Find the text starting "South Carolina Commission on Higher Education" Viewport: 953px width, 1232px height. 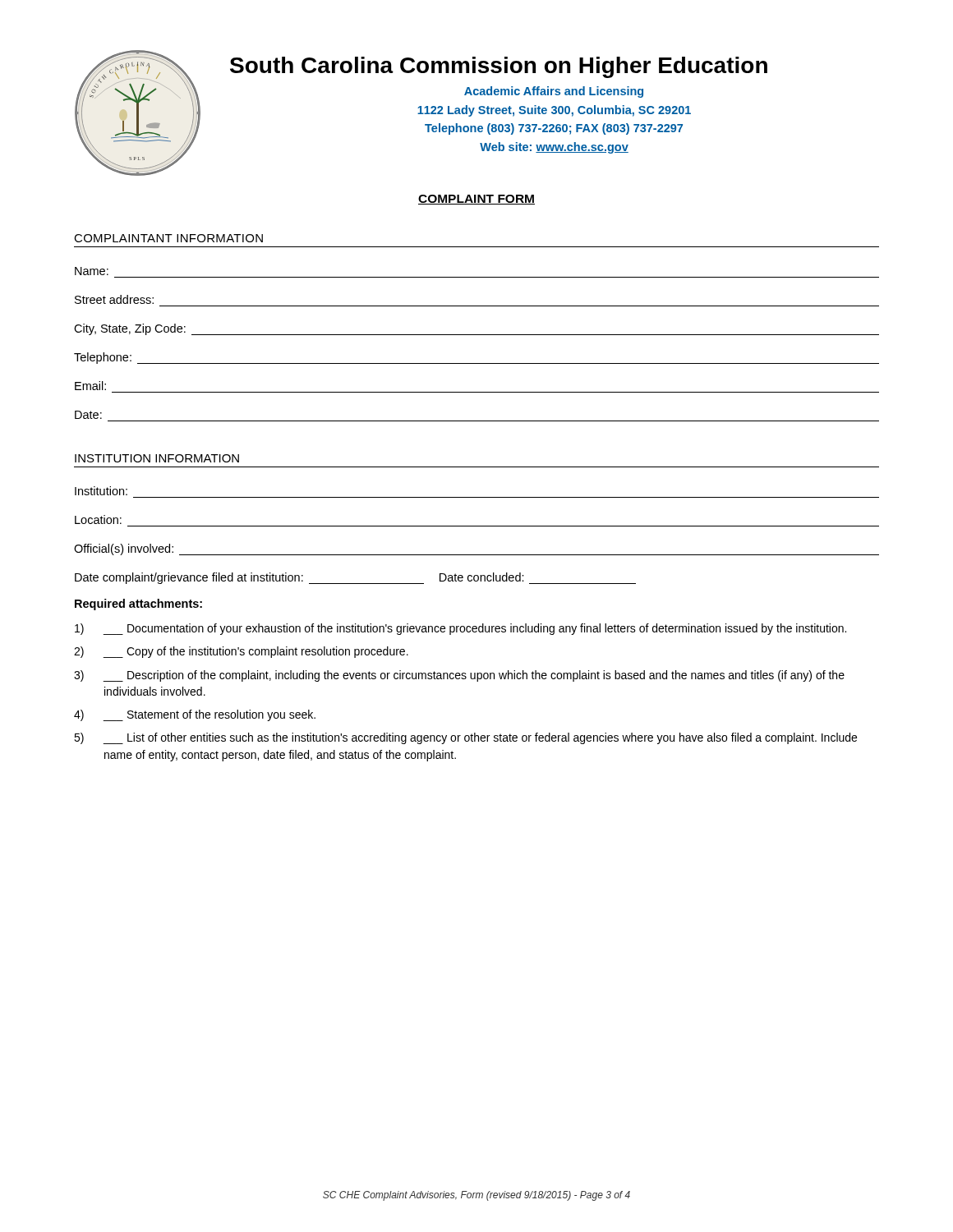coord(554,66)
